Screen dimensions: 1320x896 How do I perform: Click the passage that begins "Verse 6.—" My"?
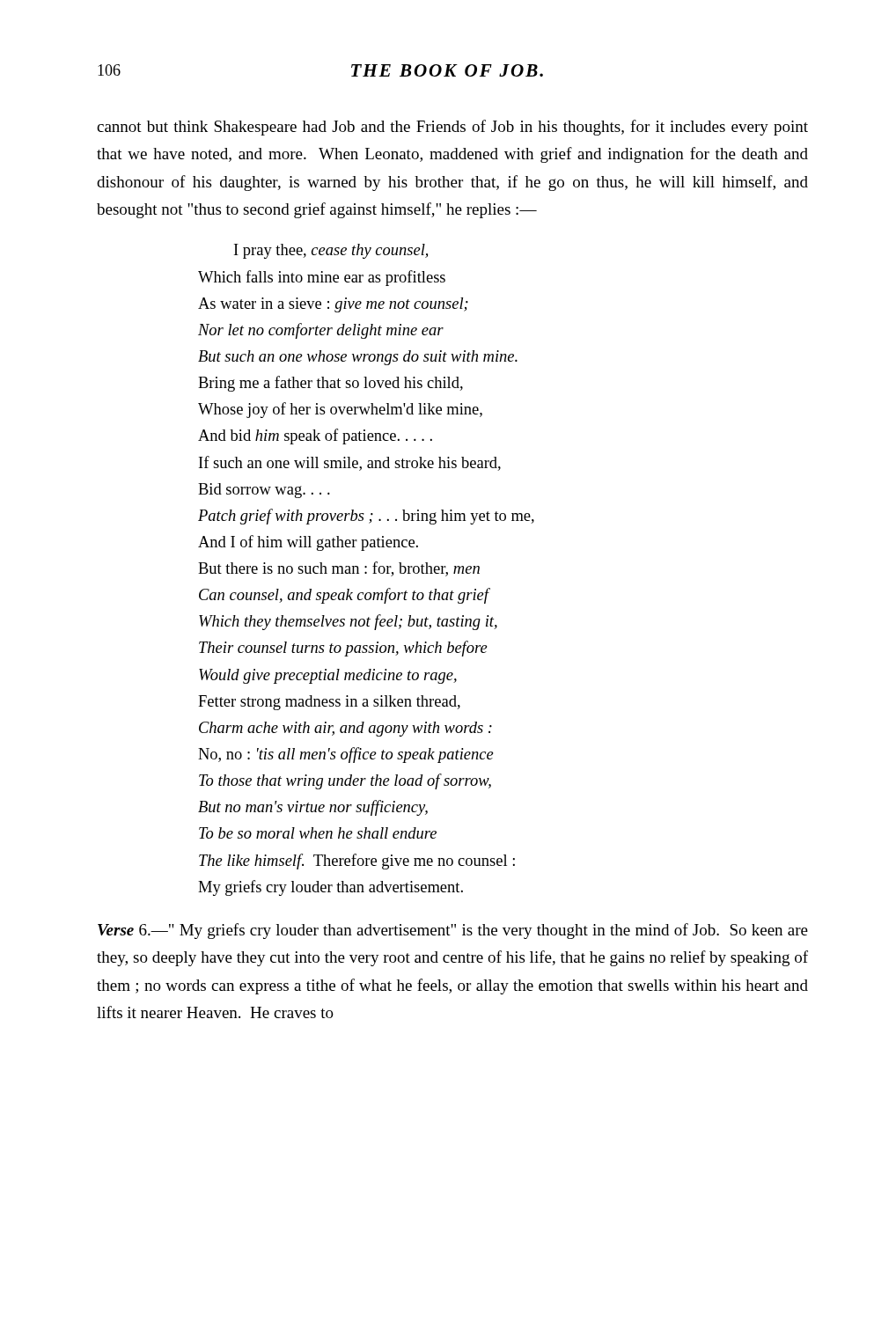tap(452, 971)
